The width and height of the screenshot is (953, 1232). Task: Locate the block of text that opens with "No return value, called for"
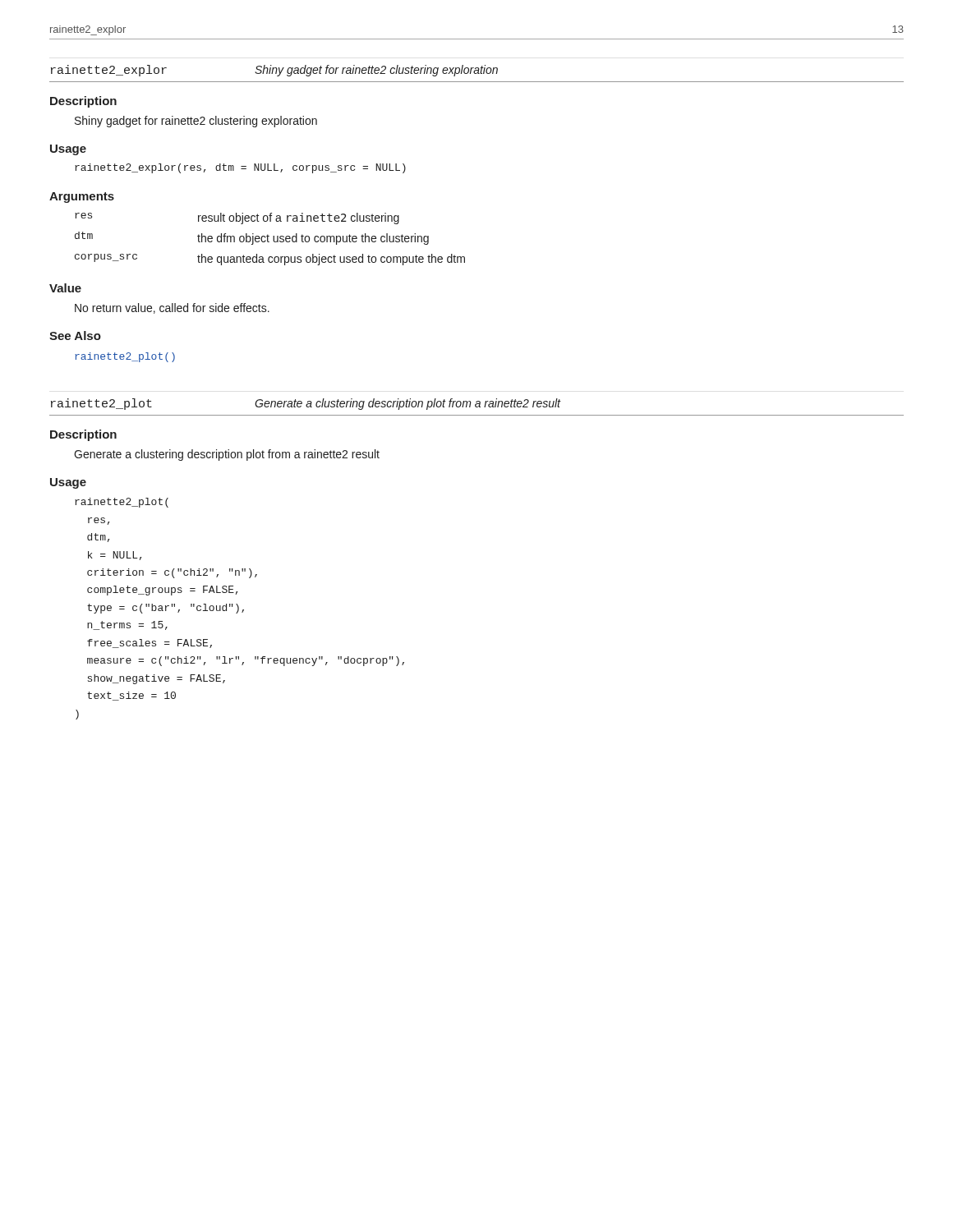(172, 308)
